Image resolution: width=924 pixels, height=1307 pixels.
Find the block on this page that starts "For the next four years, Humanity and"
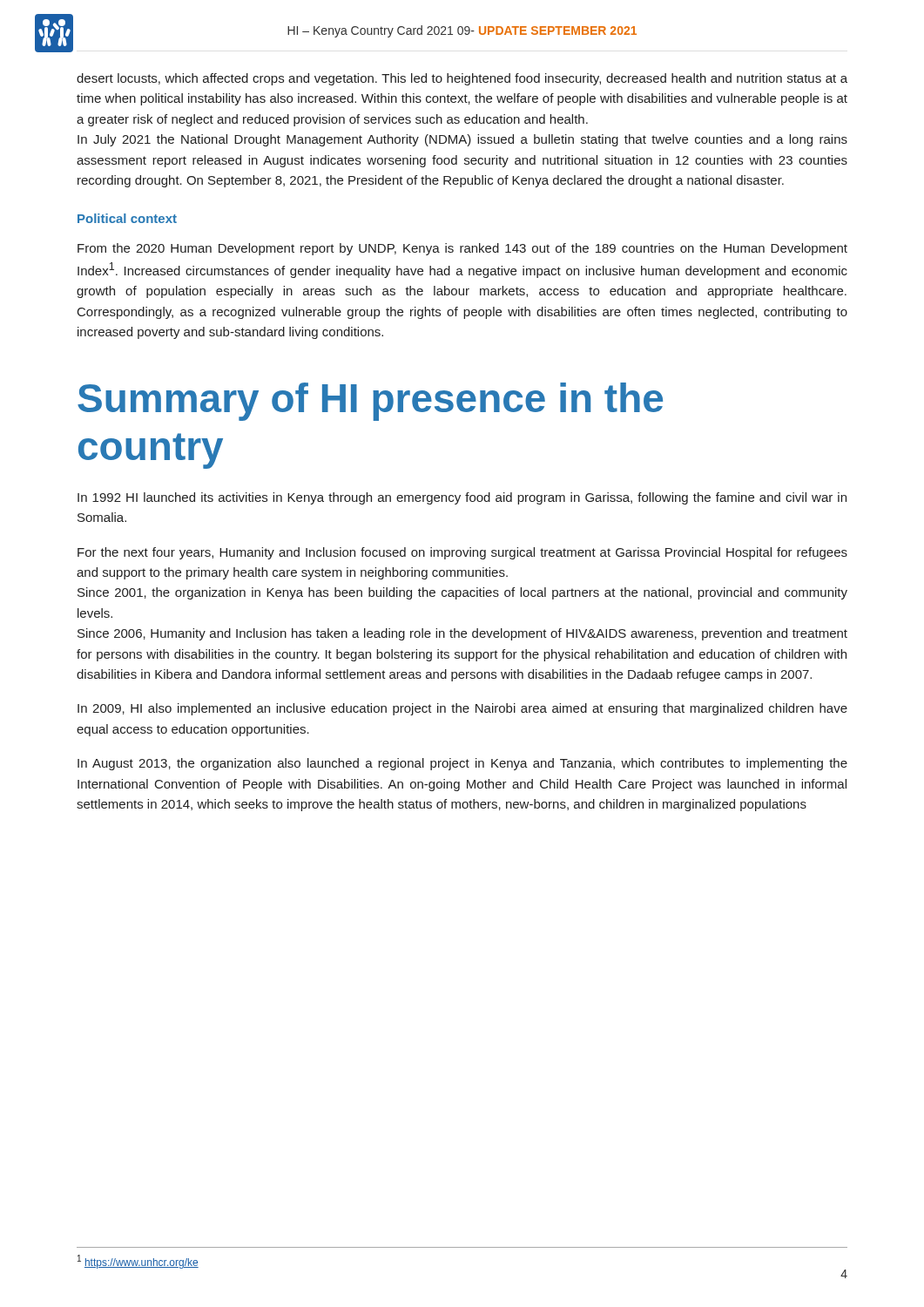462,553
